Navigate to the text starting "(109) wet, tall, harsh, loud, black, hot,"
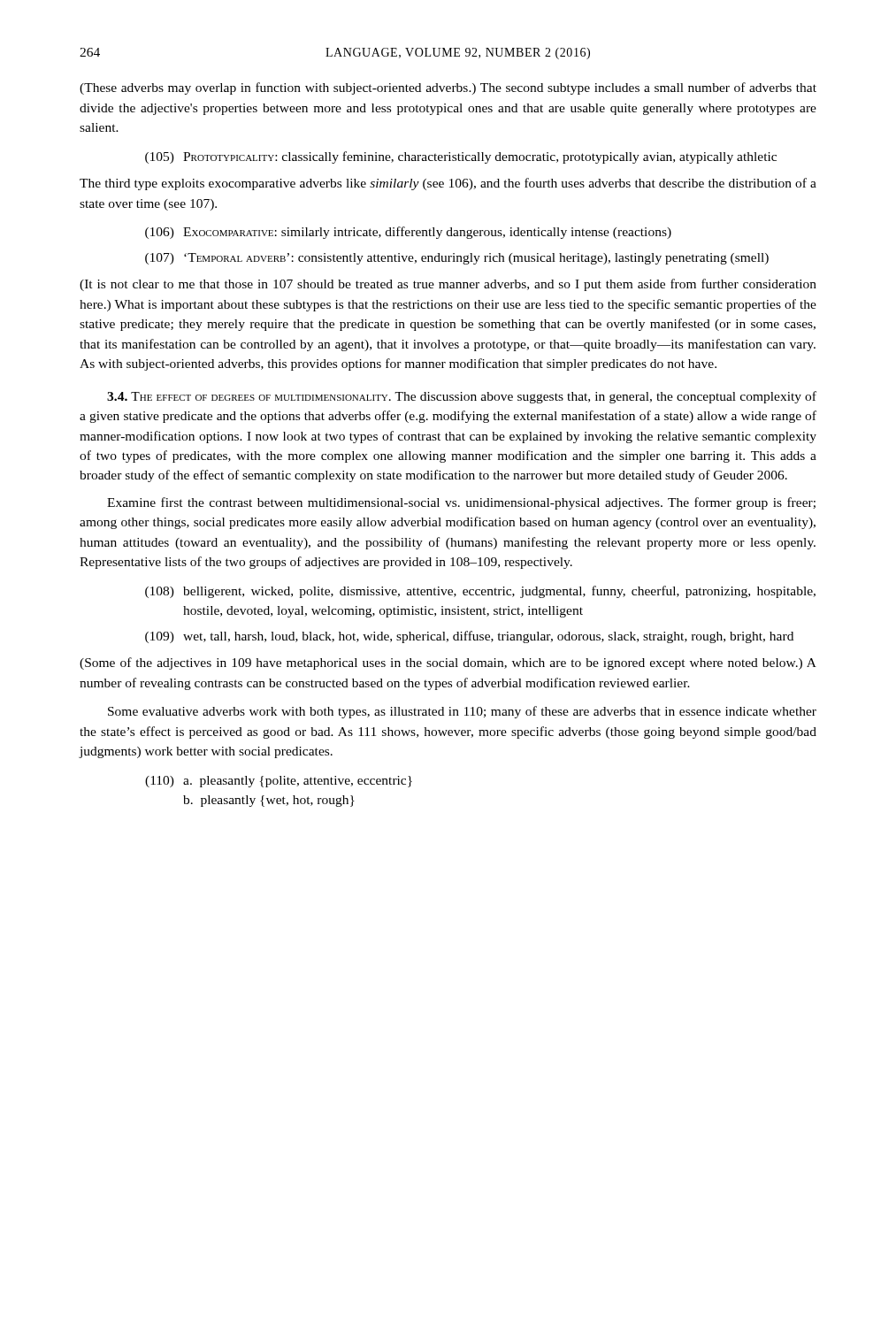 [x=472, y=636]
